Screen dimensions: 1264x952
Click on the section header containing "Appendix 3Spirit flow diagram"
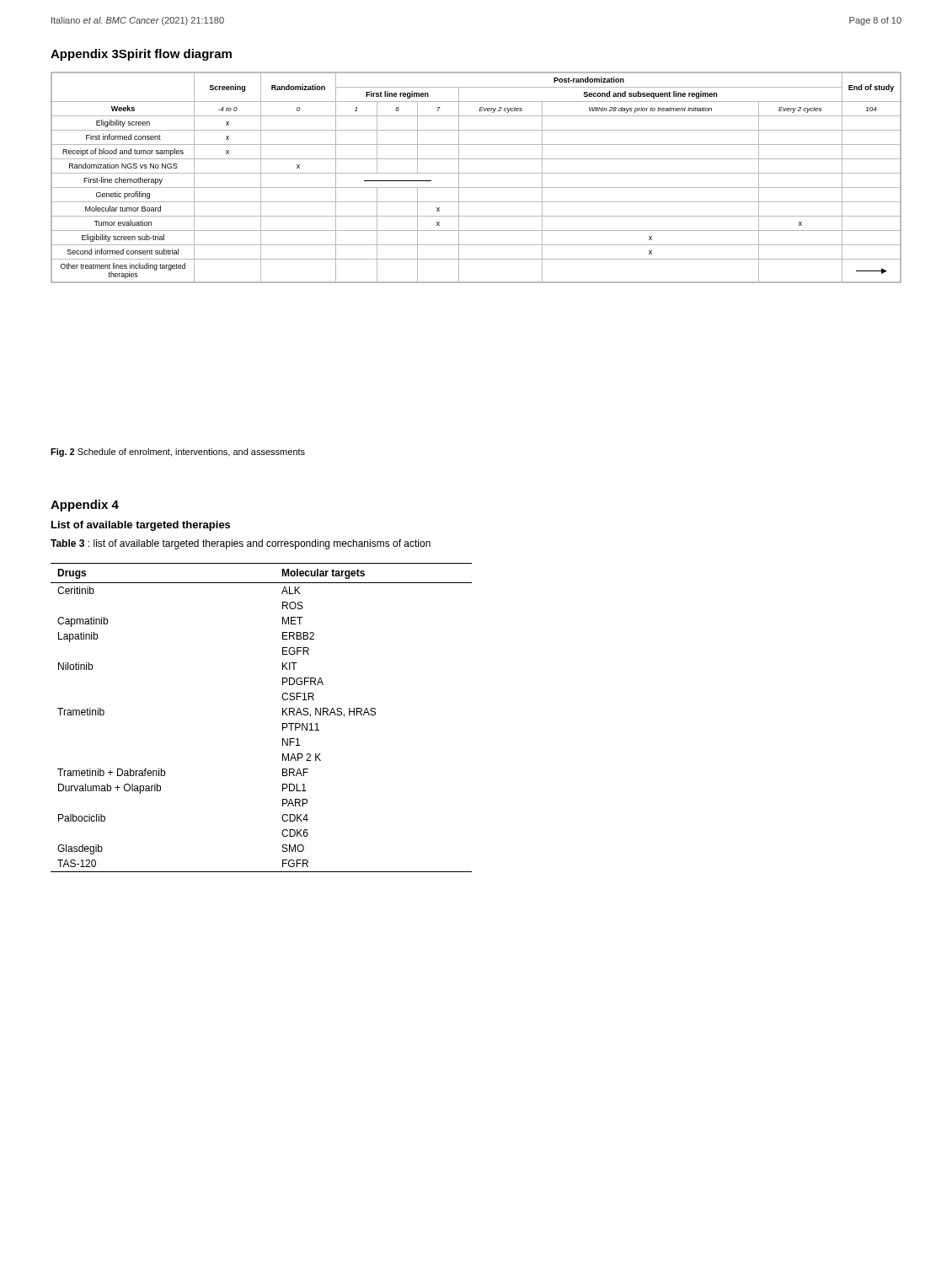[141, 54]
